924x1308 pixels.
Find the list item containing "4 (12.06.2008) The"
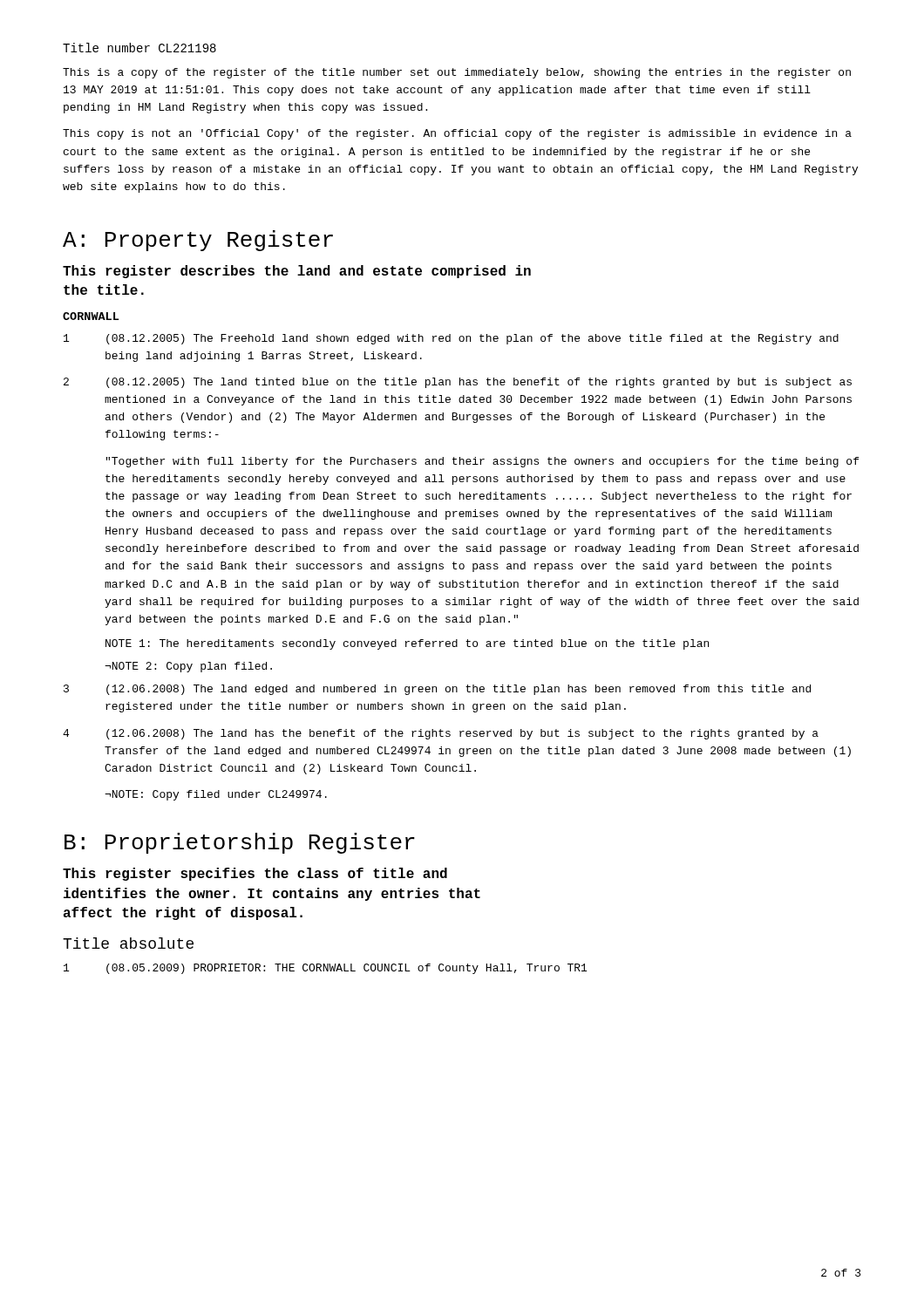(462, 752)
